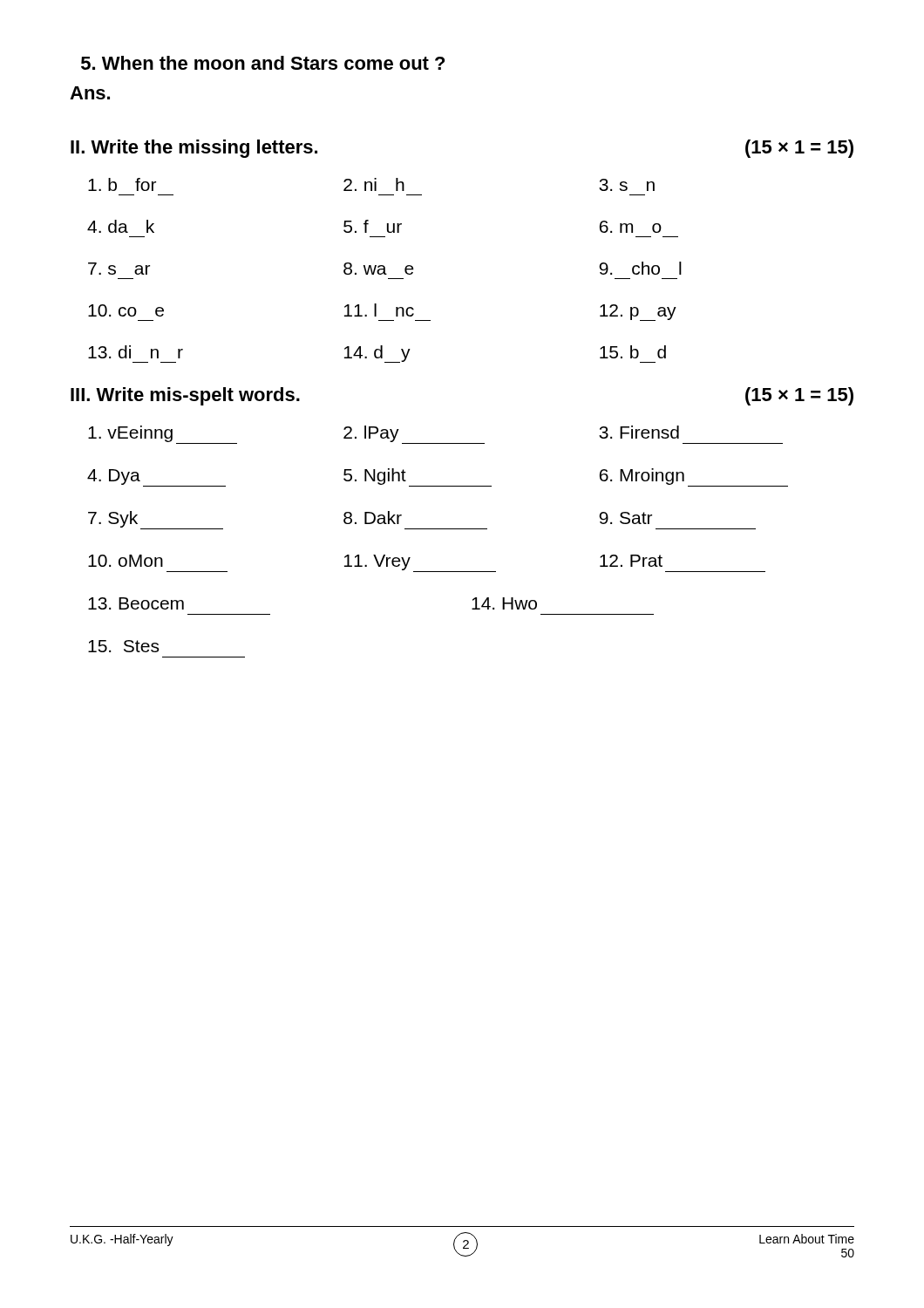Locate the text block starting "vEeinng 2. lPay 3."
924x1308 pixels.
pyautogui.click(x=471, y=433)
